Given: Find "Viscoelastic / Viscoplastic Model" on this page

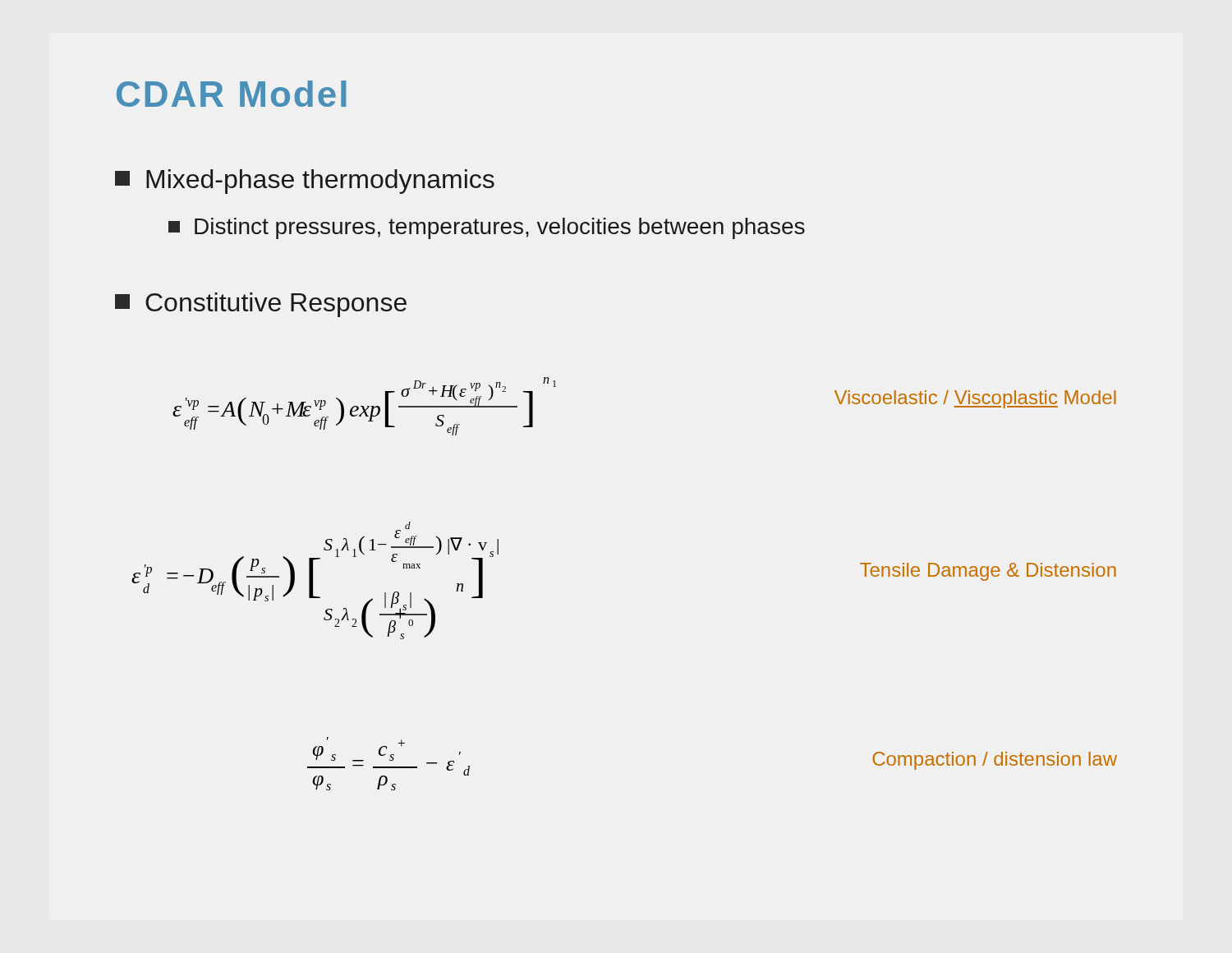Looking at the screenshot, I should click(x=975, y=397).
